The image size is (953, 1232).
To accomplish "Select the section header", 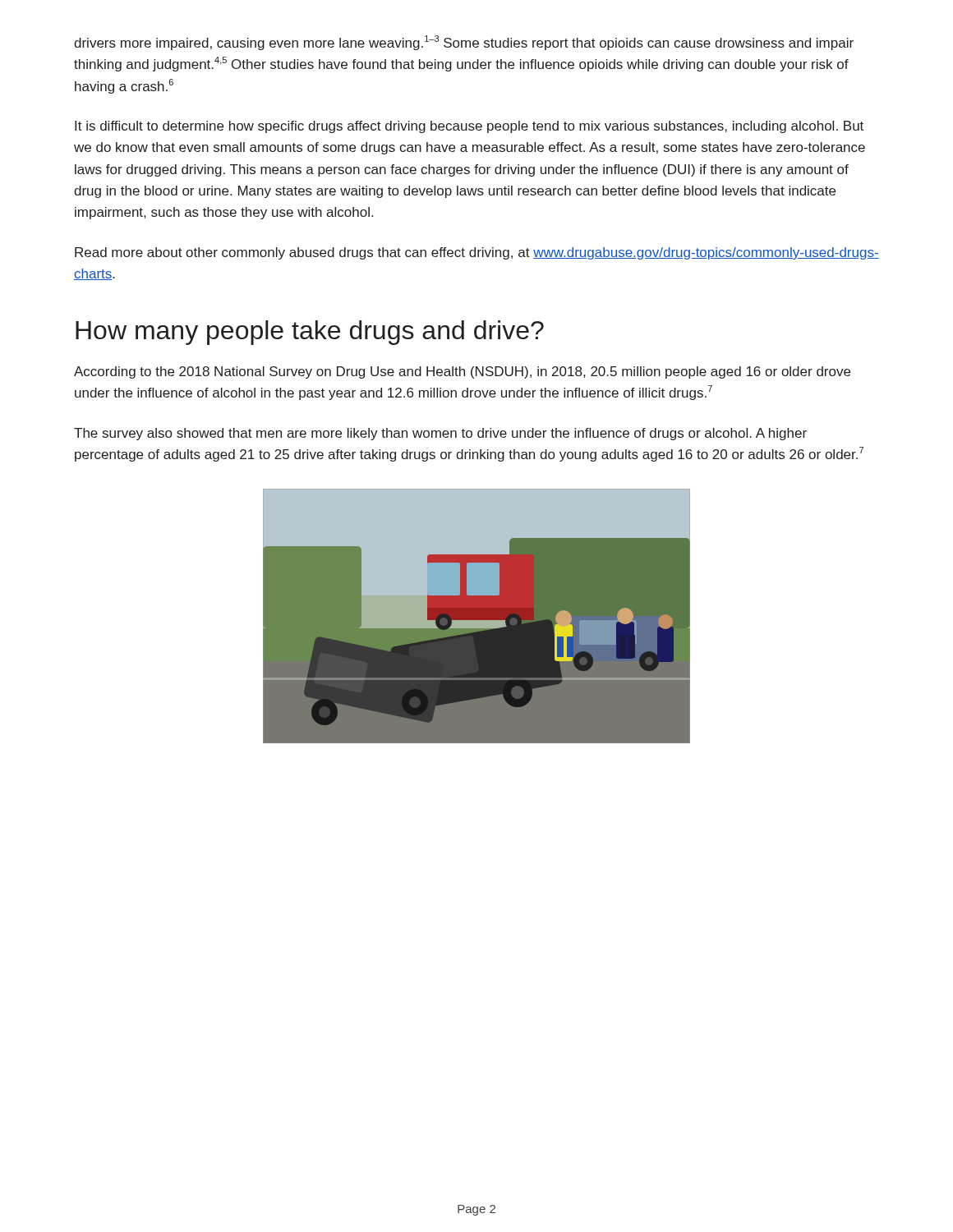I will pos(309,331).
